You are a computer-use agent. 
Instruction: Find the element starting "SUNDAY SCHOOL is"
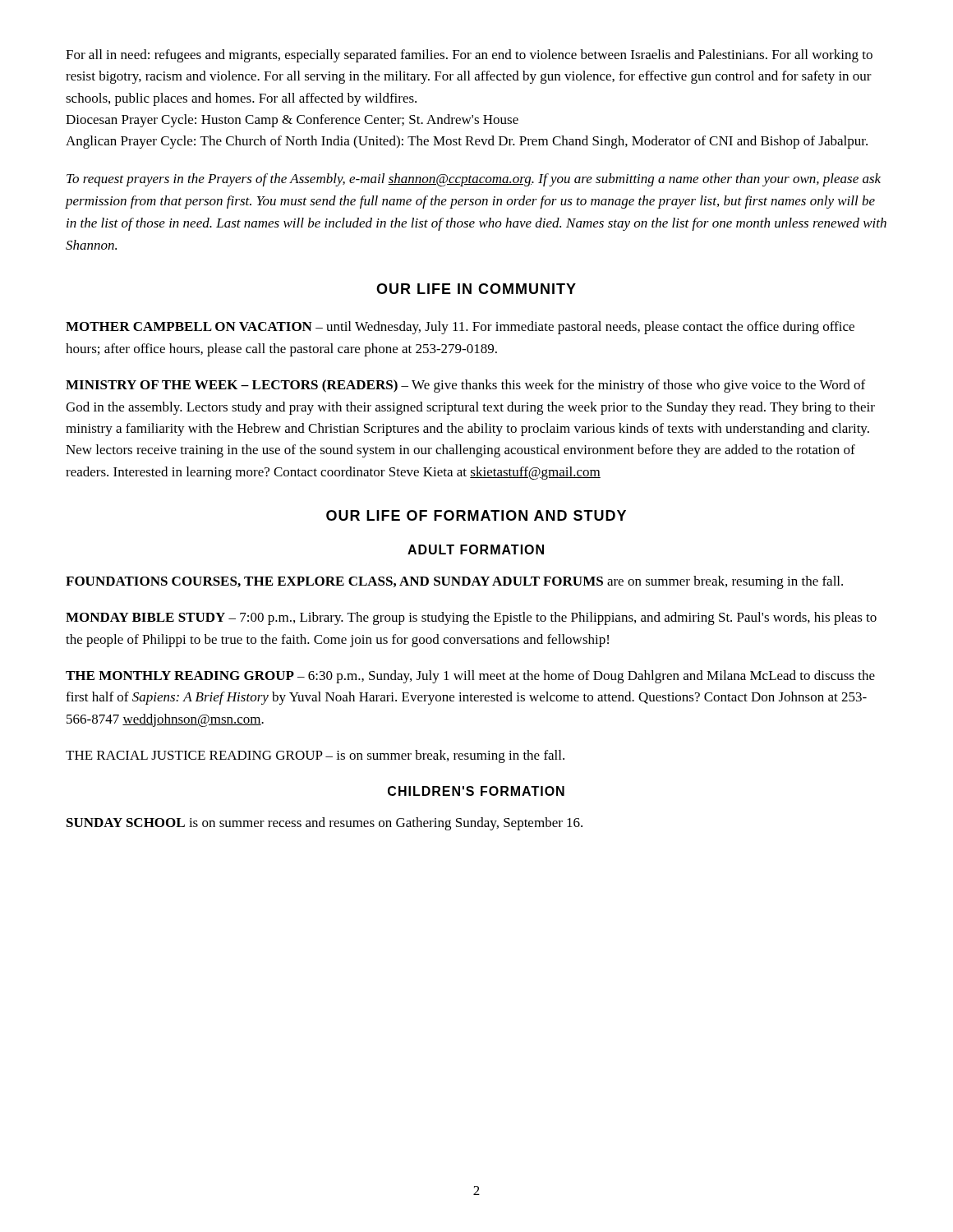tap(325, 823)
